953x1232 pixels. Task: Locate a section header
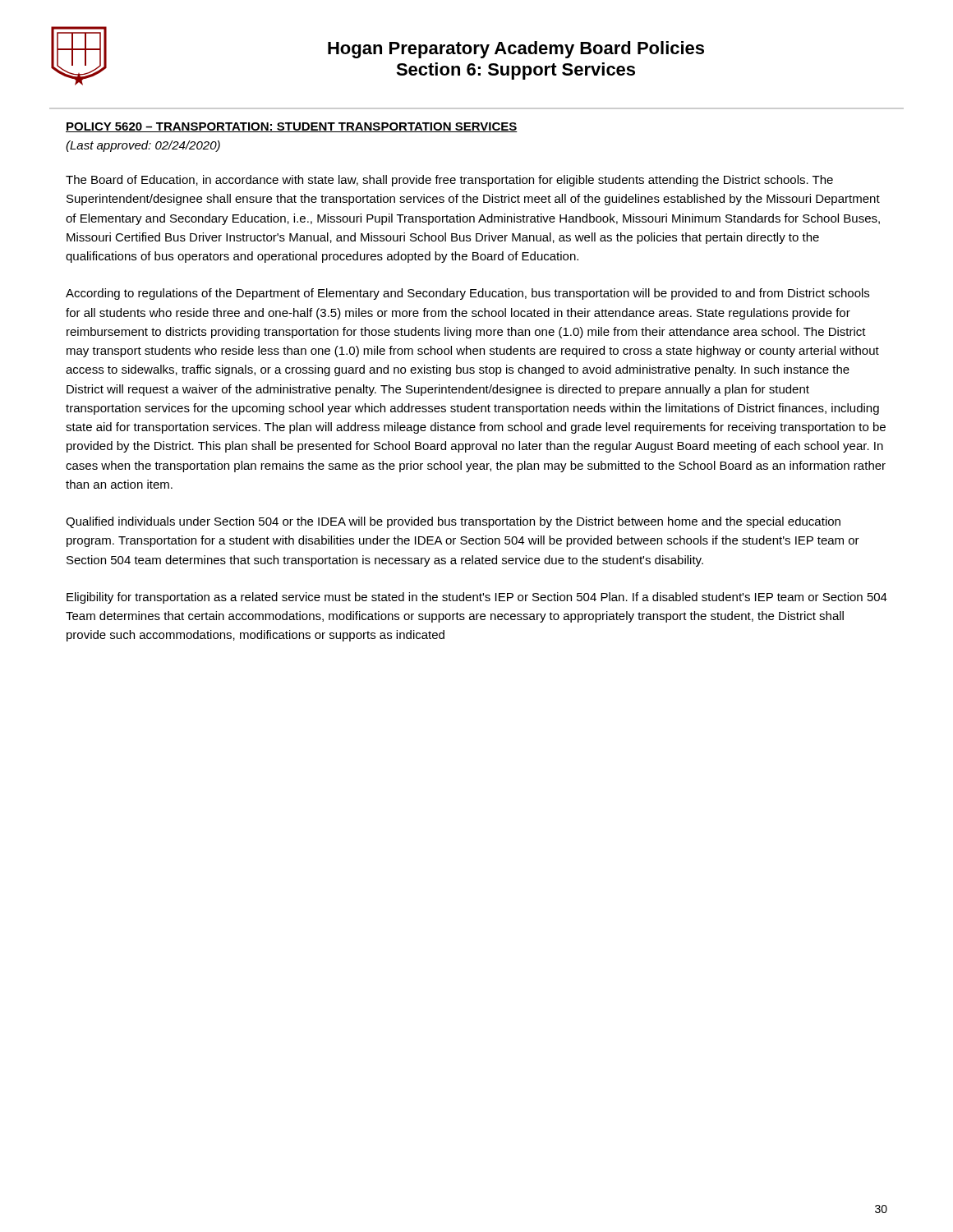pos(291,126)
